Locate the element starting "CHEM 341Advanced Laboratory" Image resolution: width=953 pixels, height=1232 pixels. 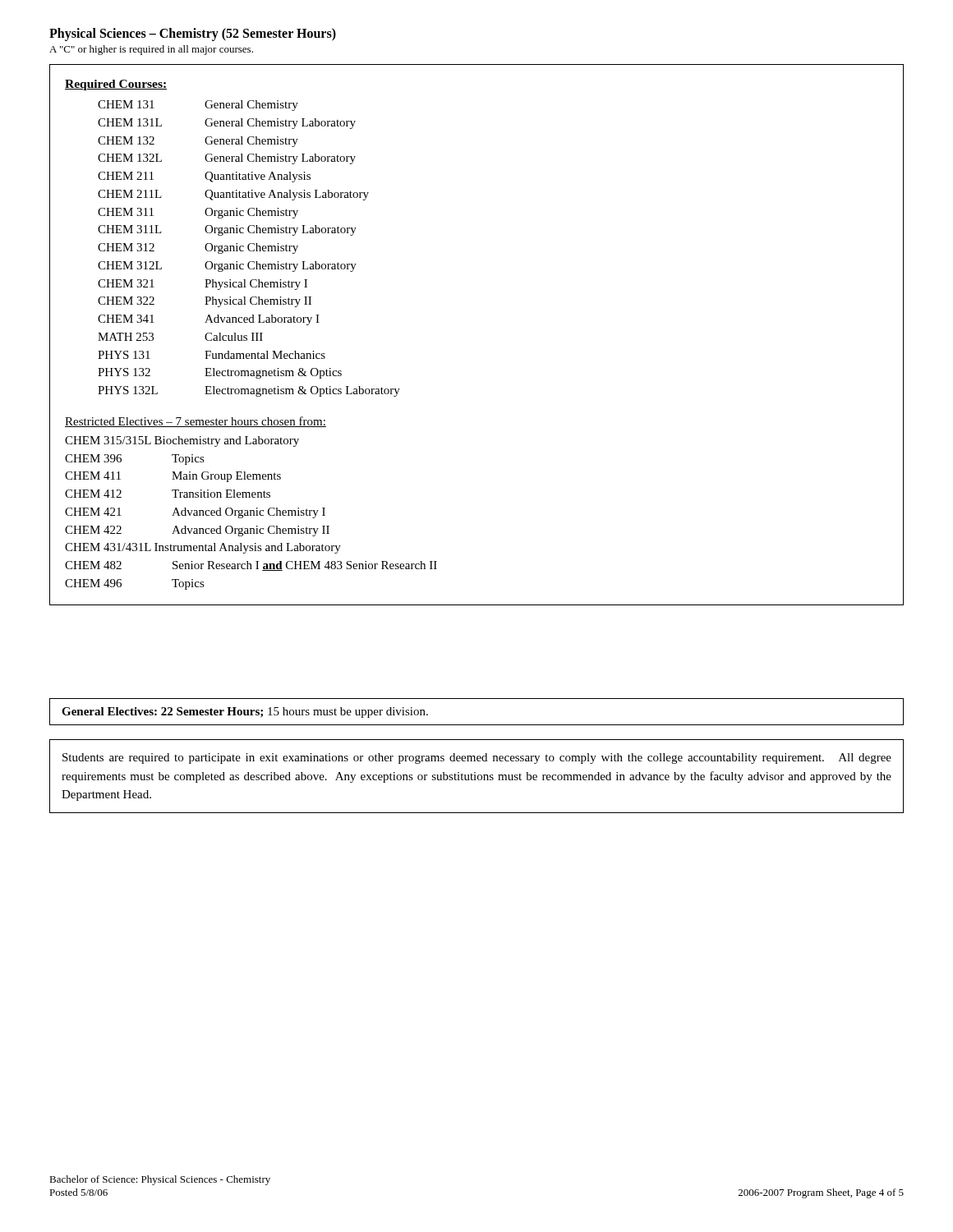coord(209,320)
